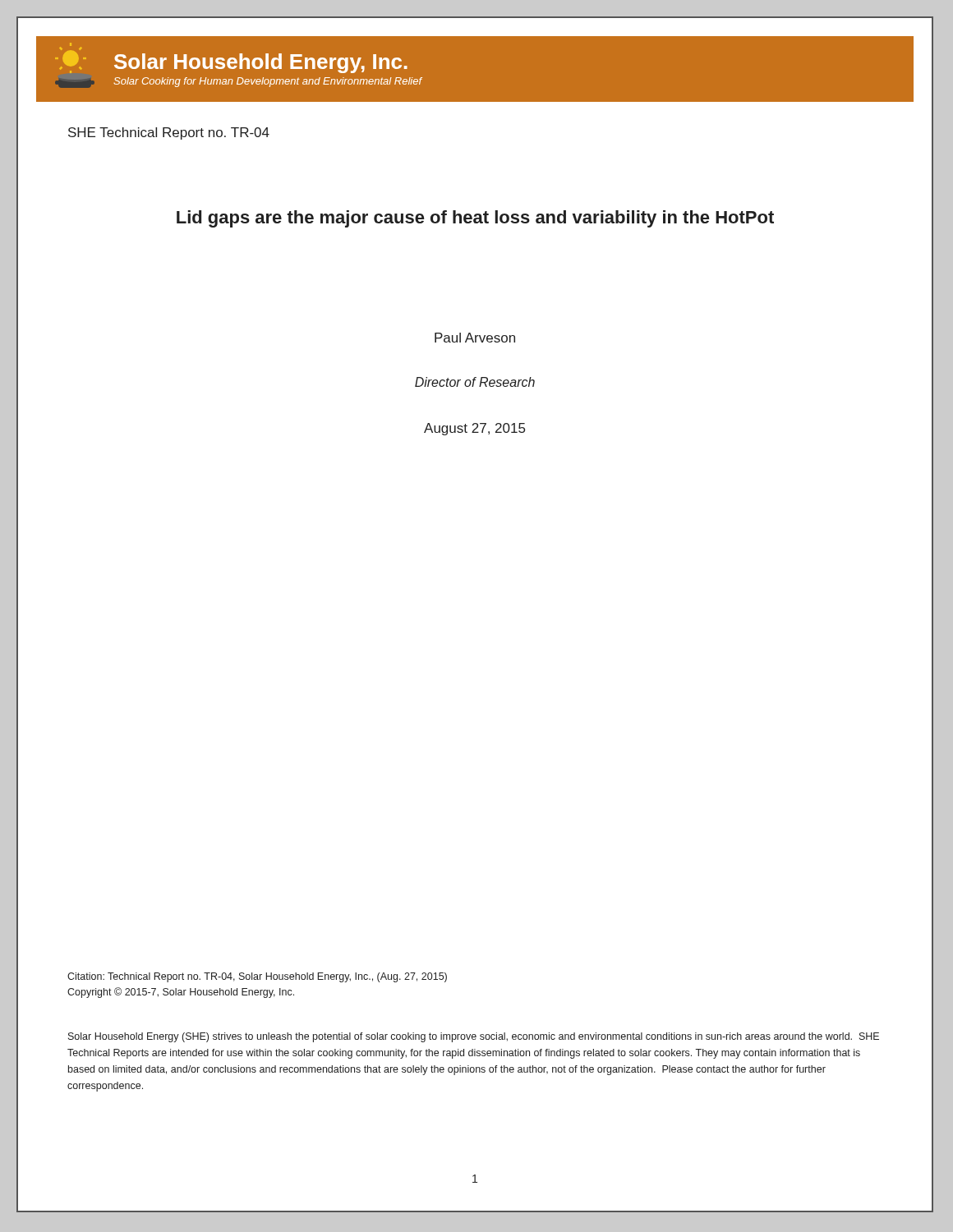Find the region starting "Director of Research"

pyautogui.click(x=475, y=382)
